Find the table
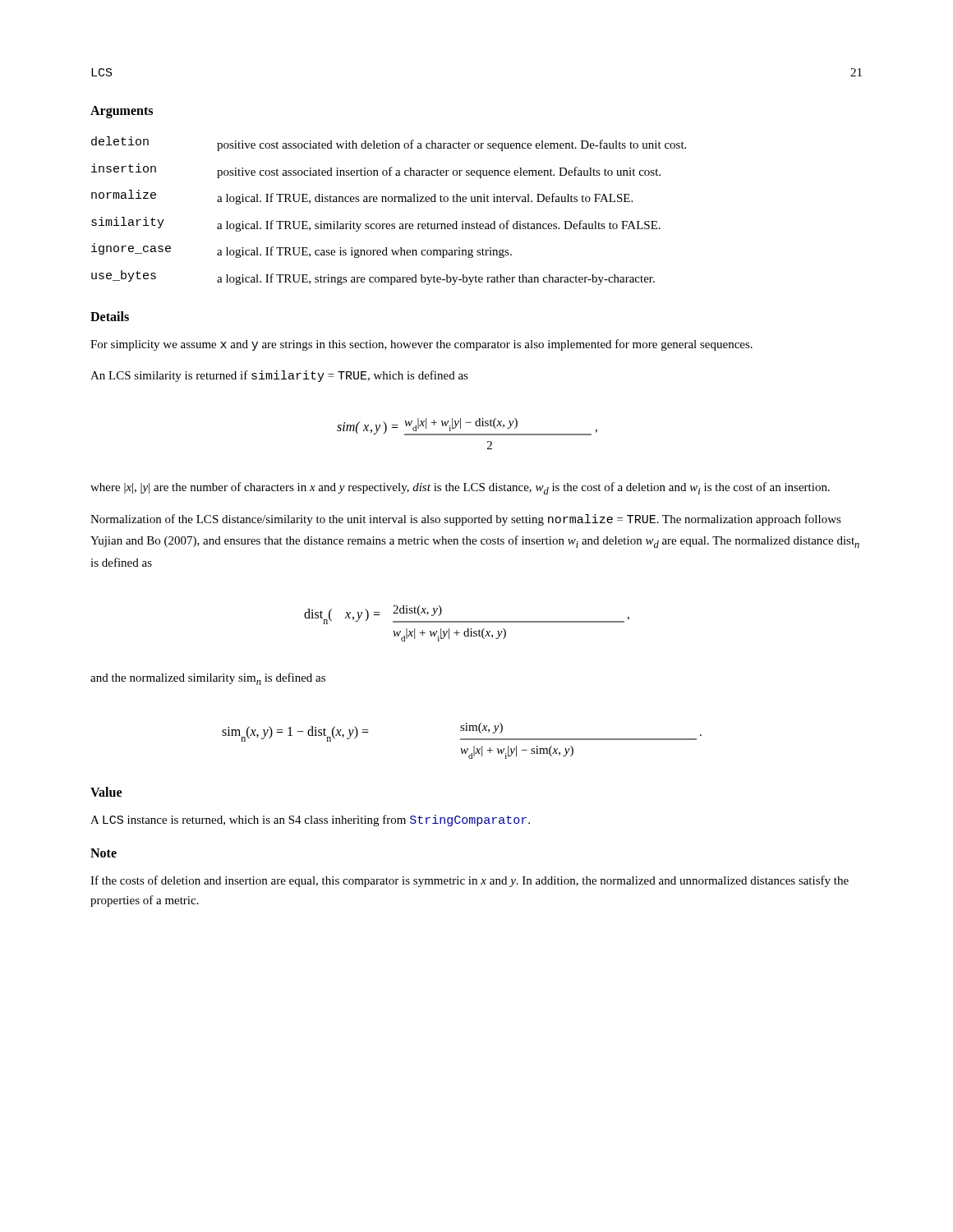Viewport: 953px width, 1232px height. pos(476,212)
